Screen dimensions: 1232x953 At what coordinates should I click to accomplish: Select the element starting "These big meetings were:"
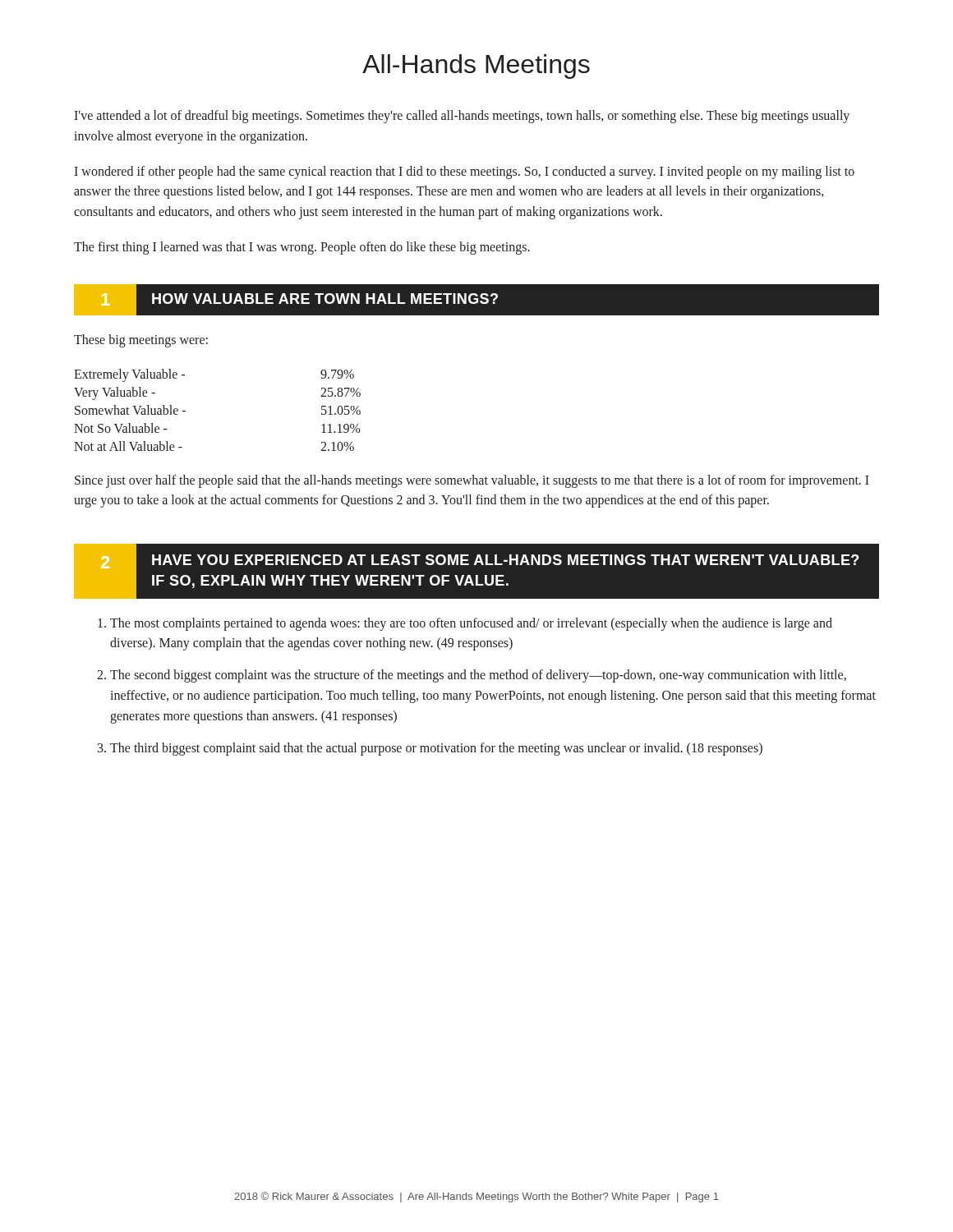coord(141,339)
